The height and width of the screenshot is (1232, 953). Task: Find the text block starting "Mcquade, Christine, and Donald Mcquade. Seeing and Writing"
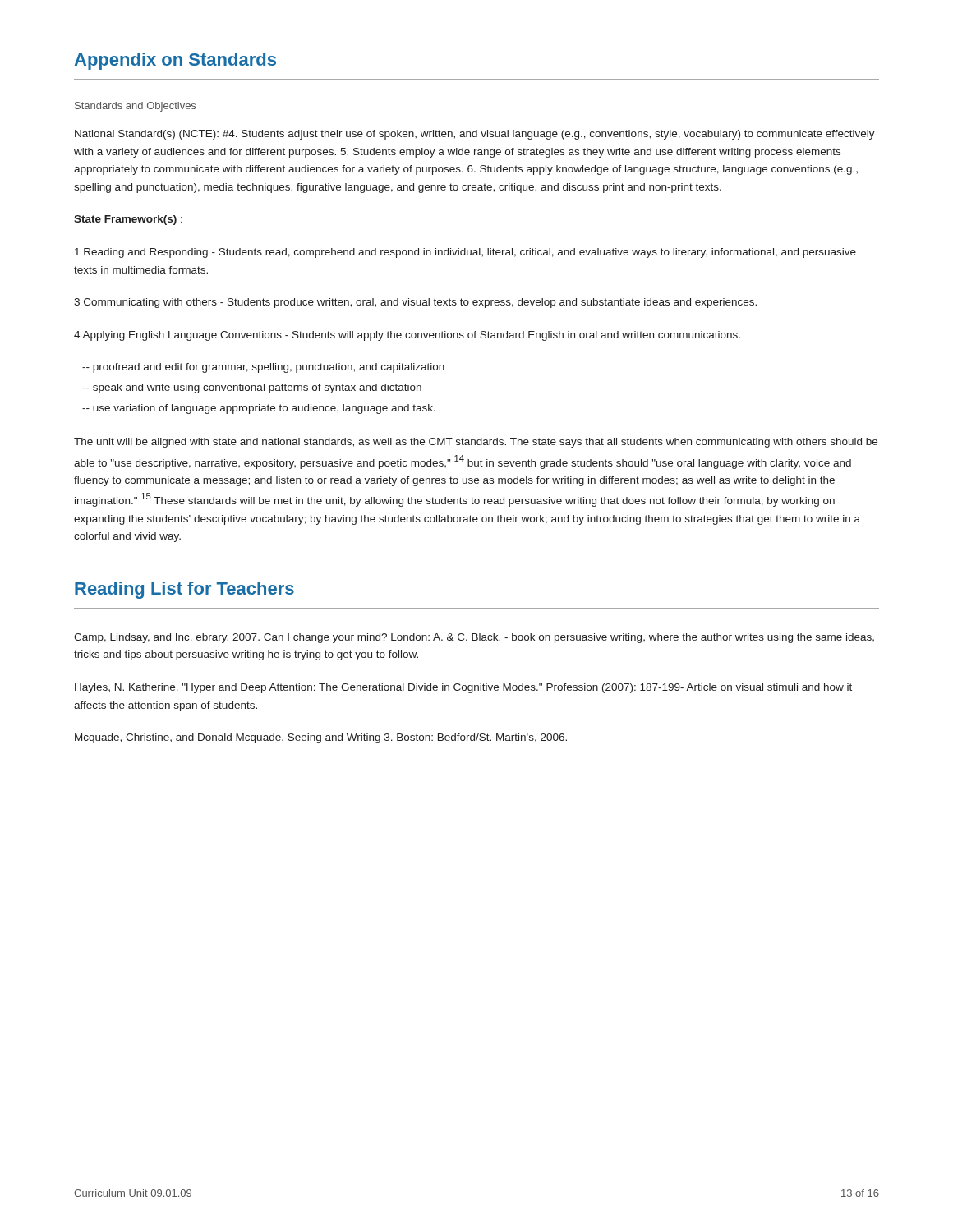pos(321,737)
